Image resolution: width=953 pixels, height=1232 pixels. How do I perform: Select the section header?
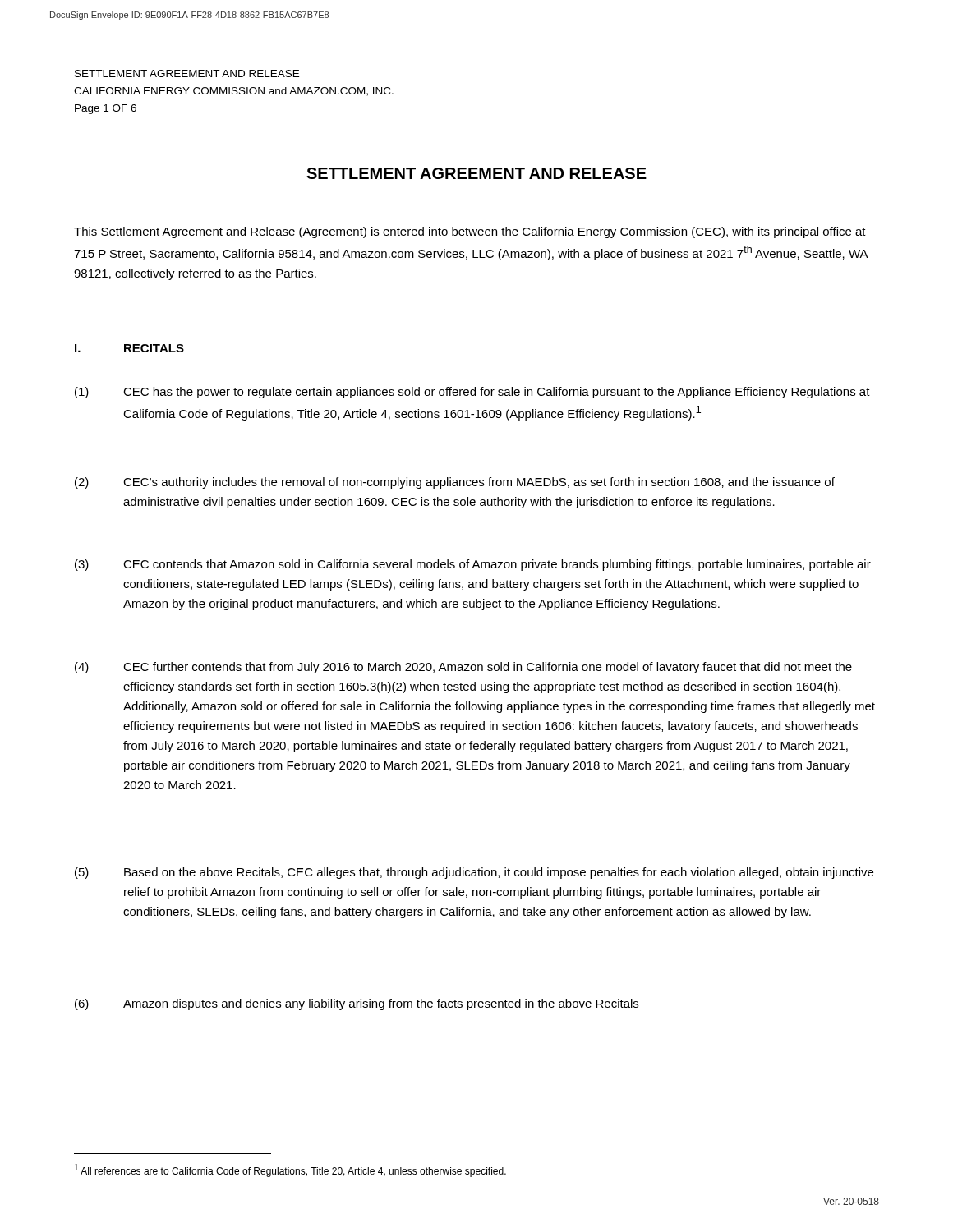coord(129,348)
